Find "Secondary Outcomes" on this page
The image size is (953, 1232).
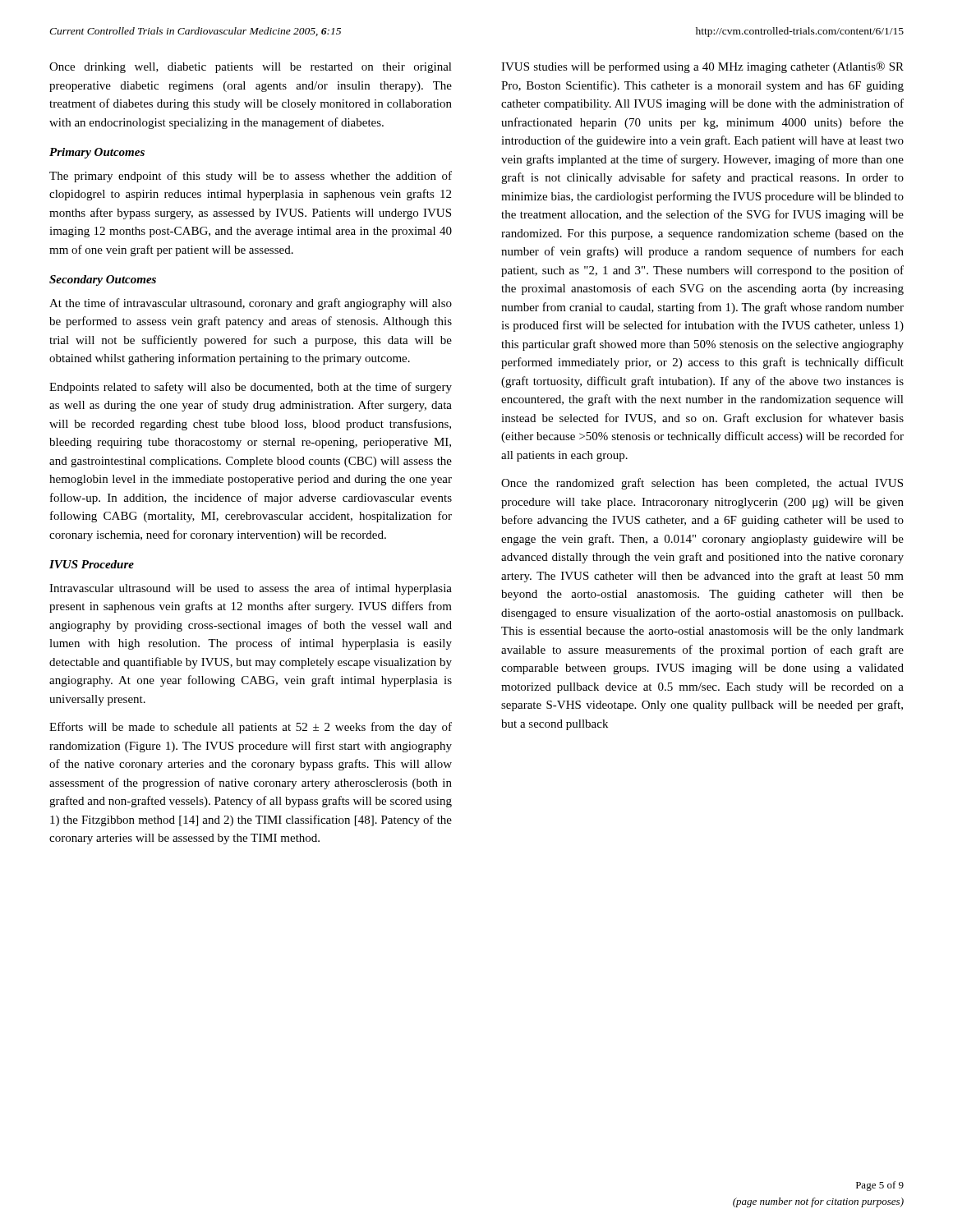pos(103,279)
